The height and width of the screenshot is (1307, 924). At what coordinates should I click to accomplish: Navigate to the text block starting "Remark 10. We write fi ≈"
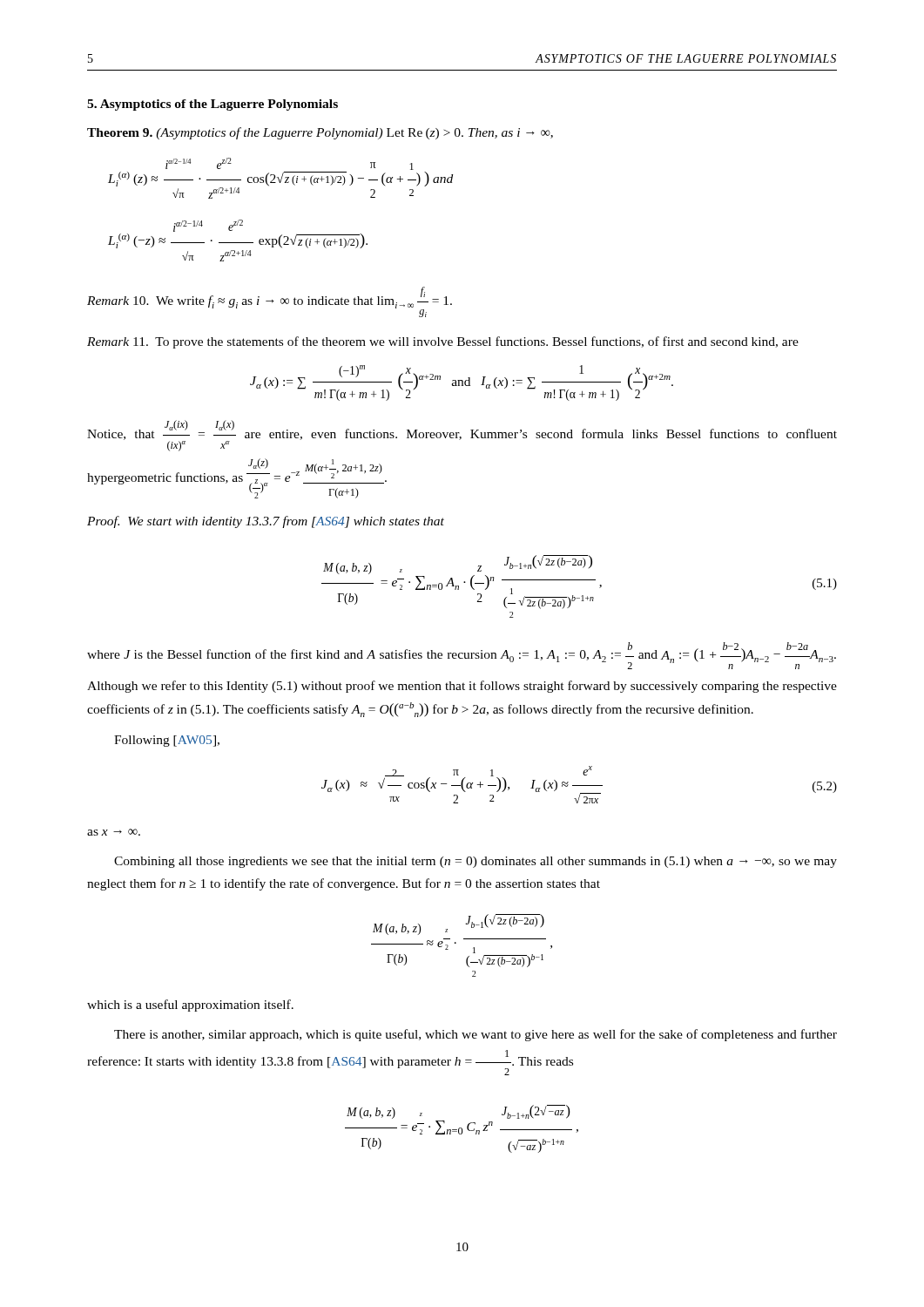270,302
